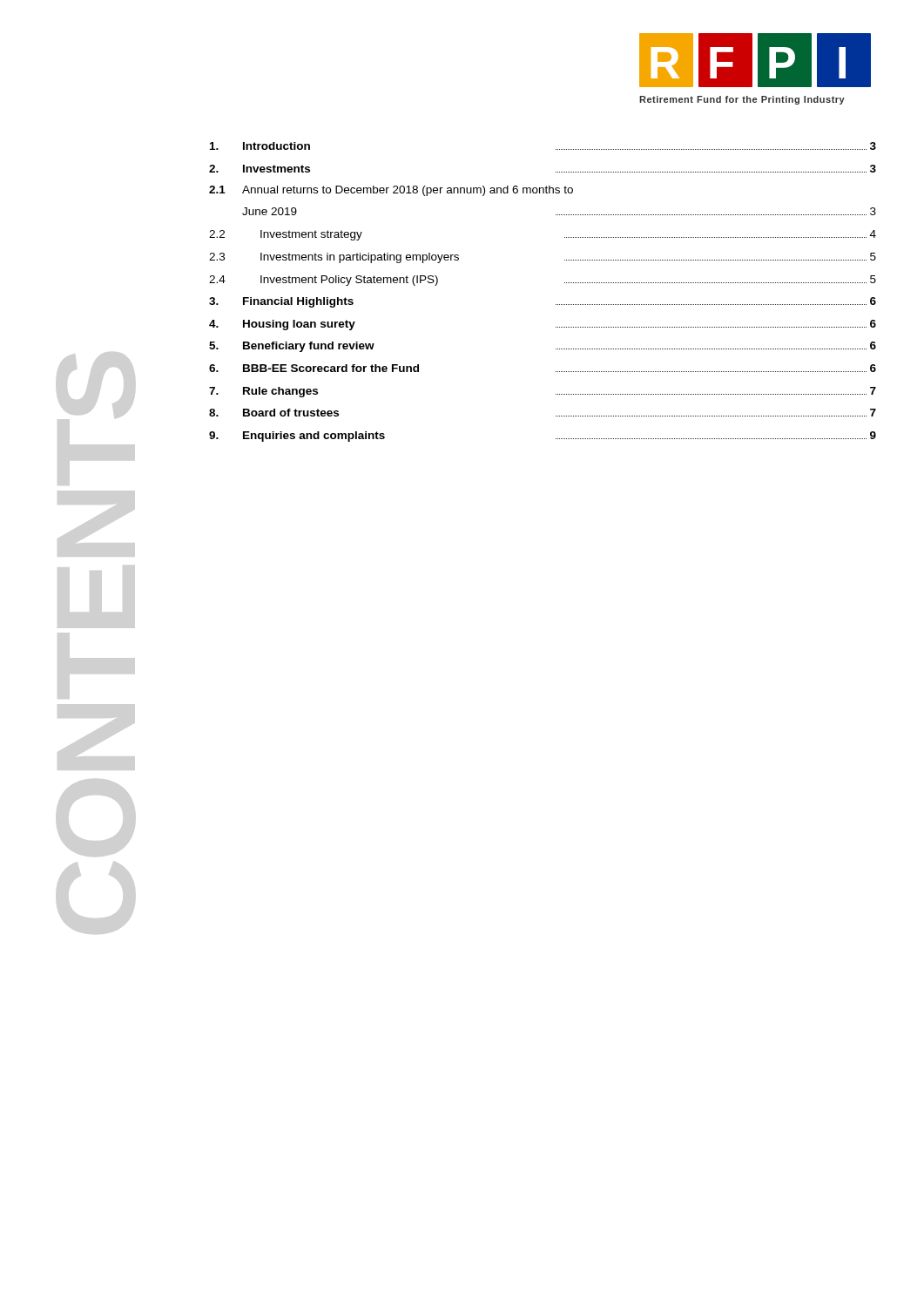The height and width of the screenshot is (1307, 924).
Task: Point to the element starting "4. Housing loan surety"
Action: coord(294,325)
